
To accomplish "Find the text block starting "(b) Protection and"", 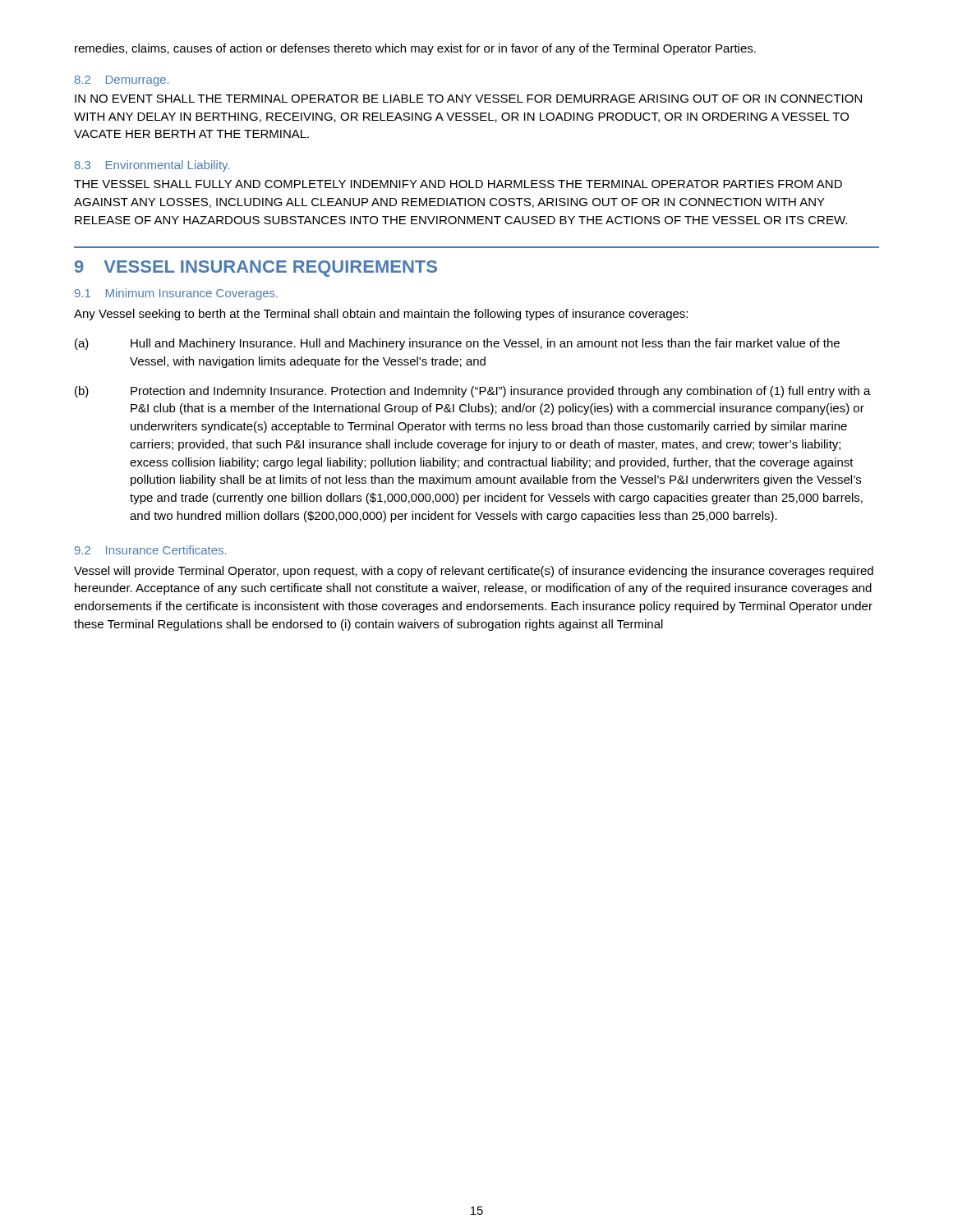I will click(476, 453).
